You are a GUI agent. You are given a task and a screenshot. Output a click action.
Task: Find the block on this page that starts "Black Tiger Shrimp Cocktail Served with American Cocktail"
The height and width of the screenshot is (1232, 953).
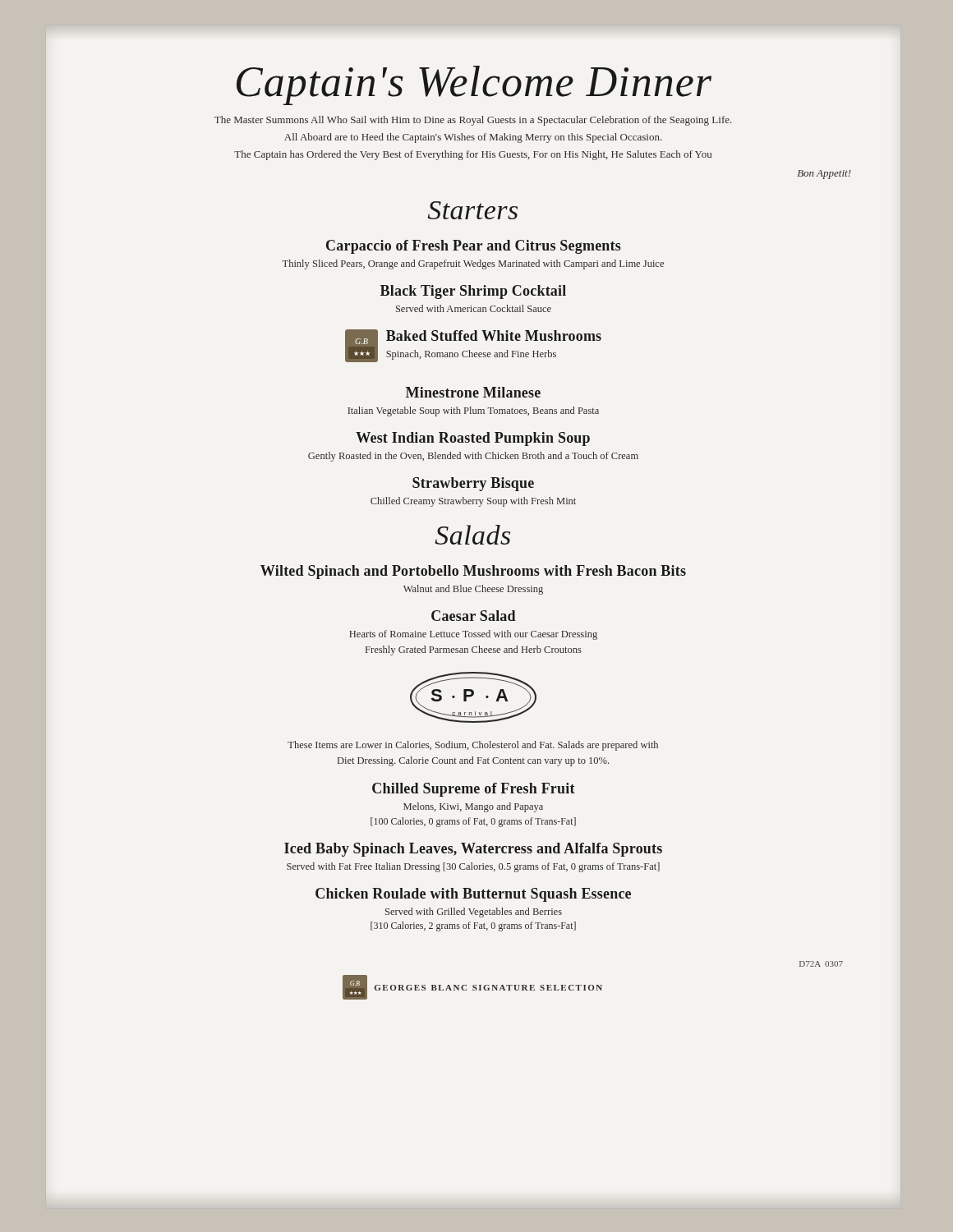(473, 299)
